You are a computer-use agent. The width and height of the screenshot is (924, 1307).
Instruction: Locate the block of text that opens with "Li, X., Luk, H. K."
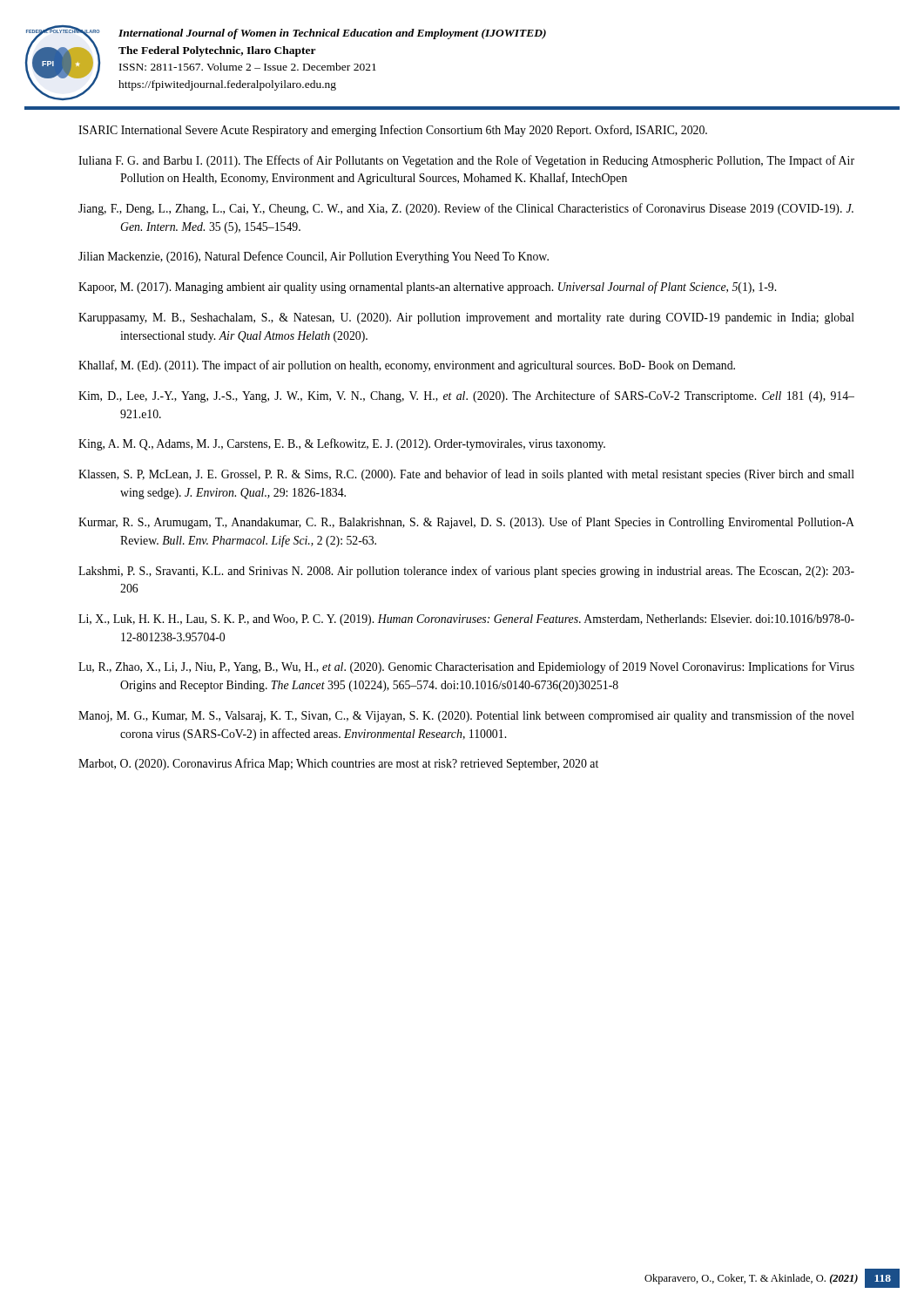click(x=466, y=628)
